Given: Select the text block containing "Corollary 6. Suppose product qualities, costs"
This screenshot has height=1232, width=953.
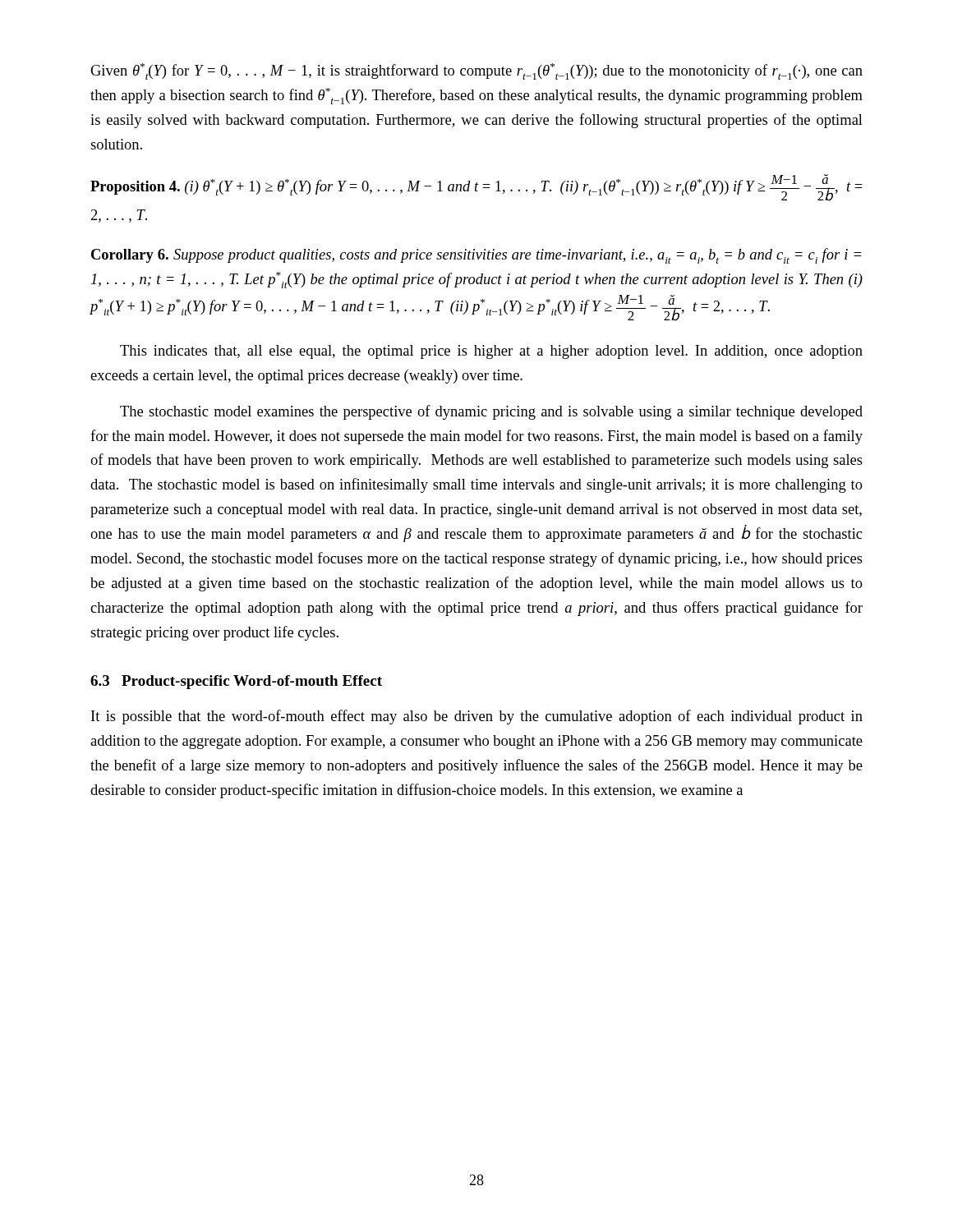Looking at the screenshot, I should pos(476,285).
